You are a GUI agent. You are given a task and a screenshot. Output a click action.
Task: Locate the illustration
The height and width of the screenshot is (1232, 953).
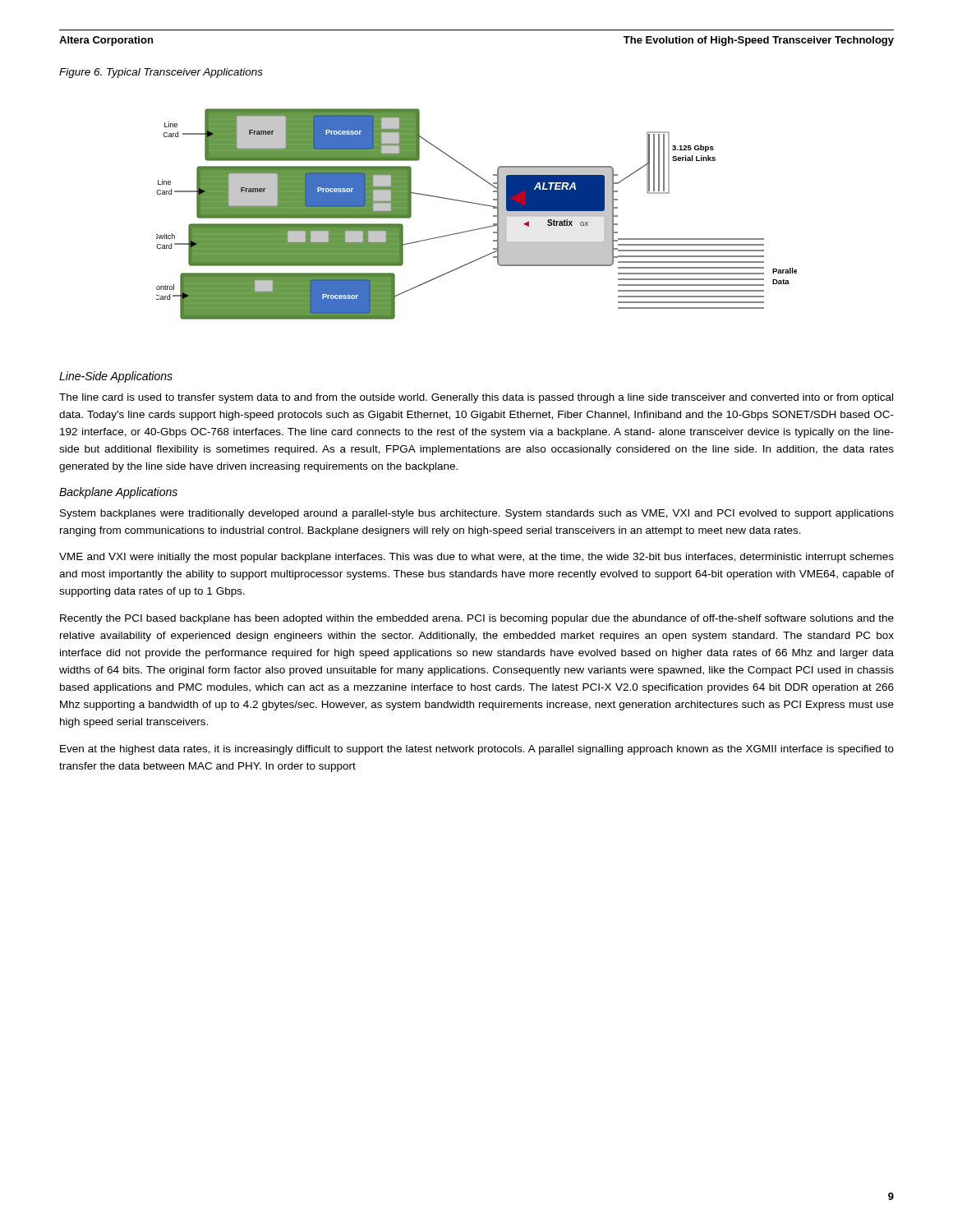(x=476, y=216)
